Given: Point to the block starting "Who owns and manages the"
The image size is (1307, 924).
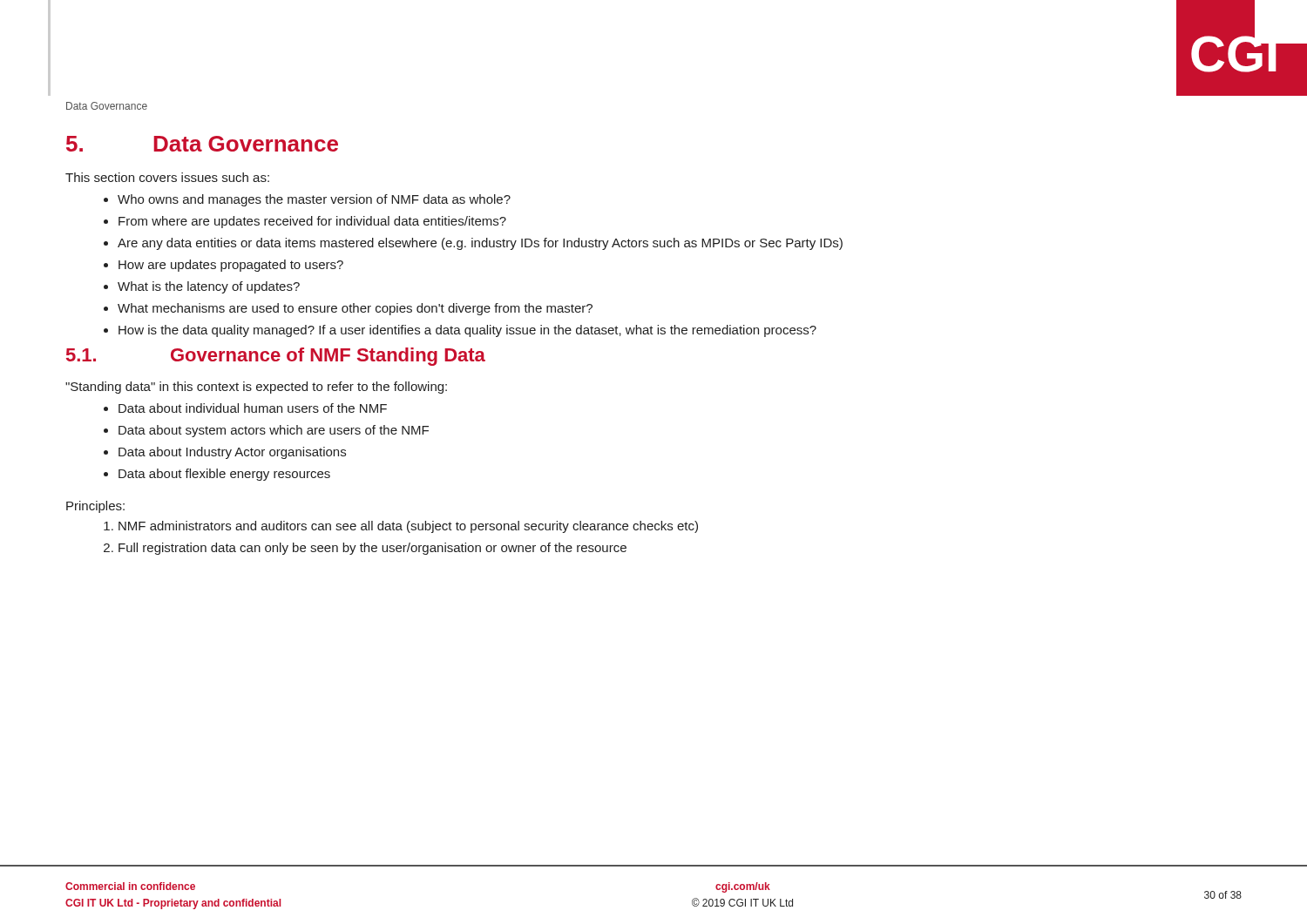Looking at the screenshot, I should (x=314, y=199).
